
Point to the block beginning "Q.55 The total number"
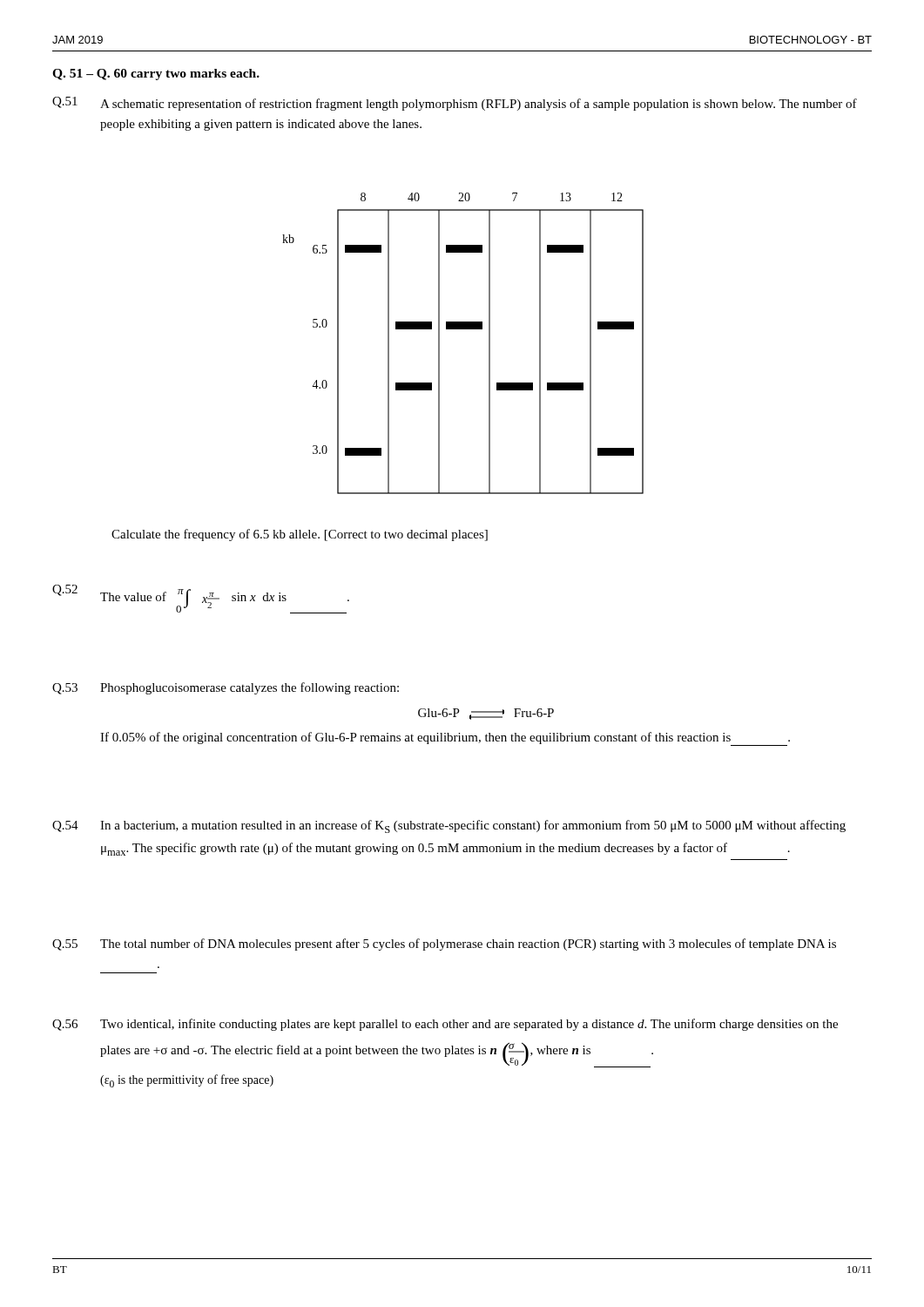(x=462, y=954)
